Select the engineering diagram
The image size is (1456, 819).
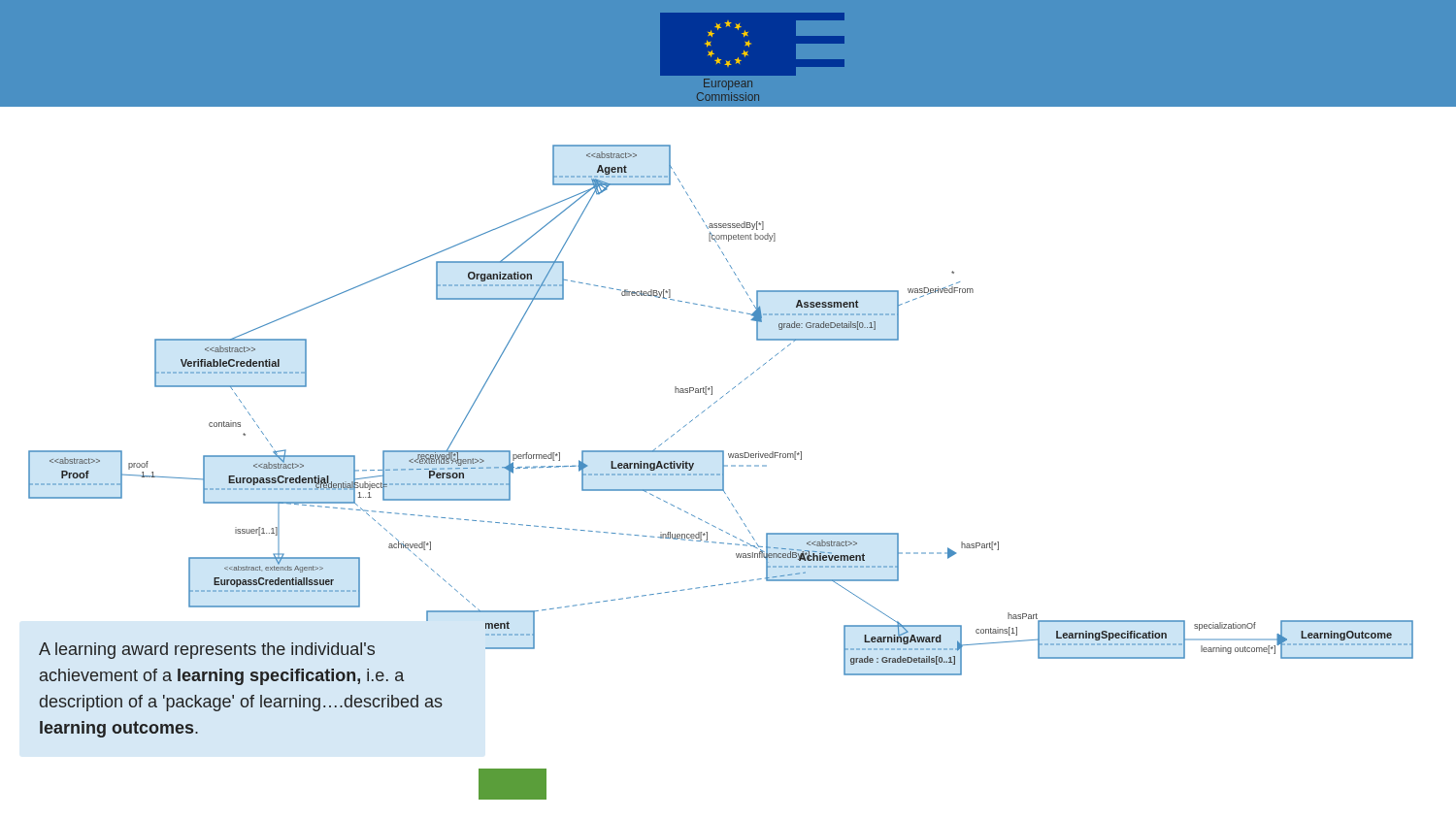(x=728, y=408)
